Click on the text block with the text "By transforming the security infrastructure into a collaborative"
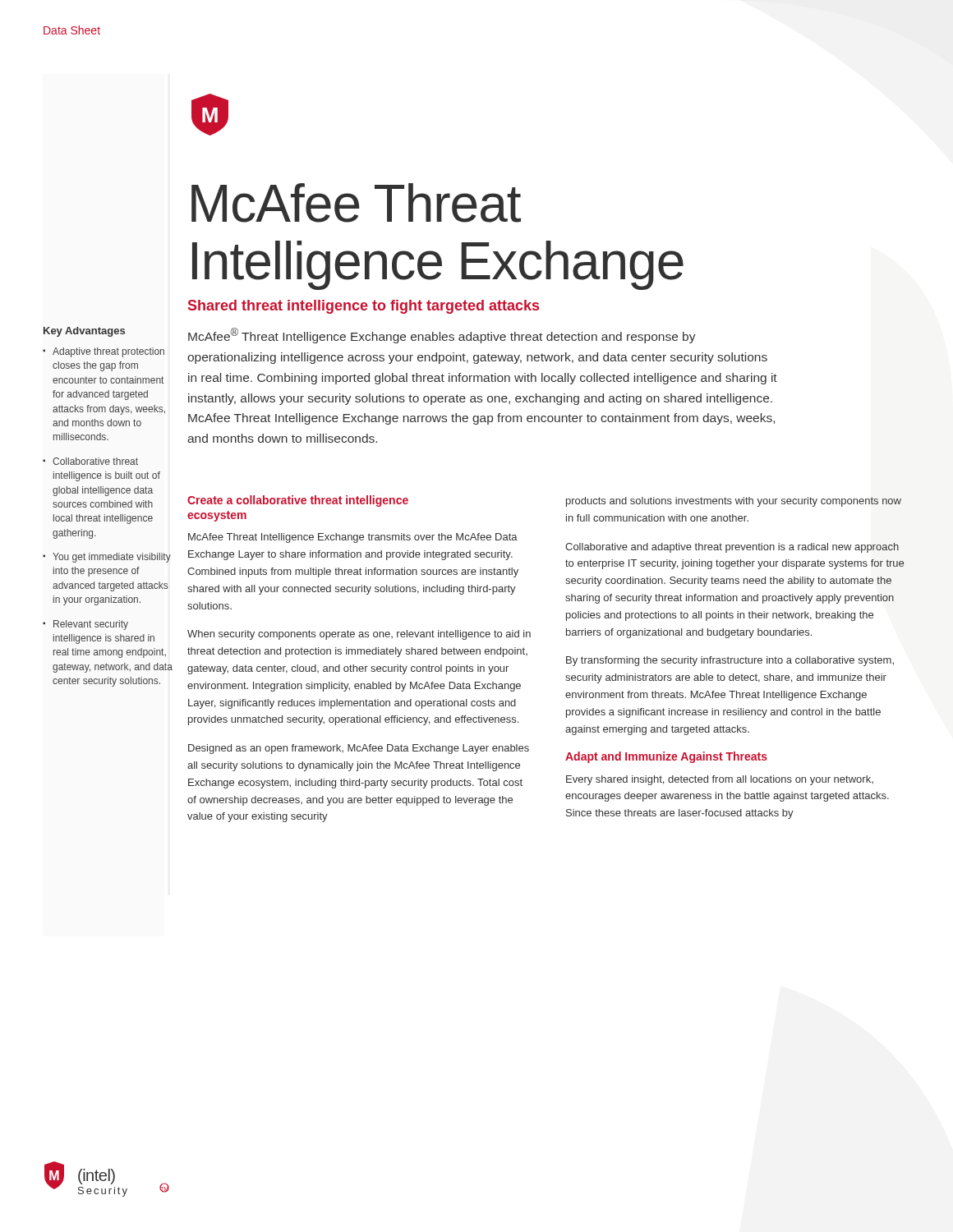953x1232 pixels. coord(730,694)
